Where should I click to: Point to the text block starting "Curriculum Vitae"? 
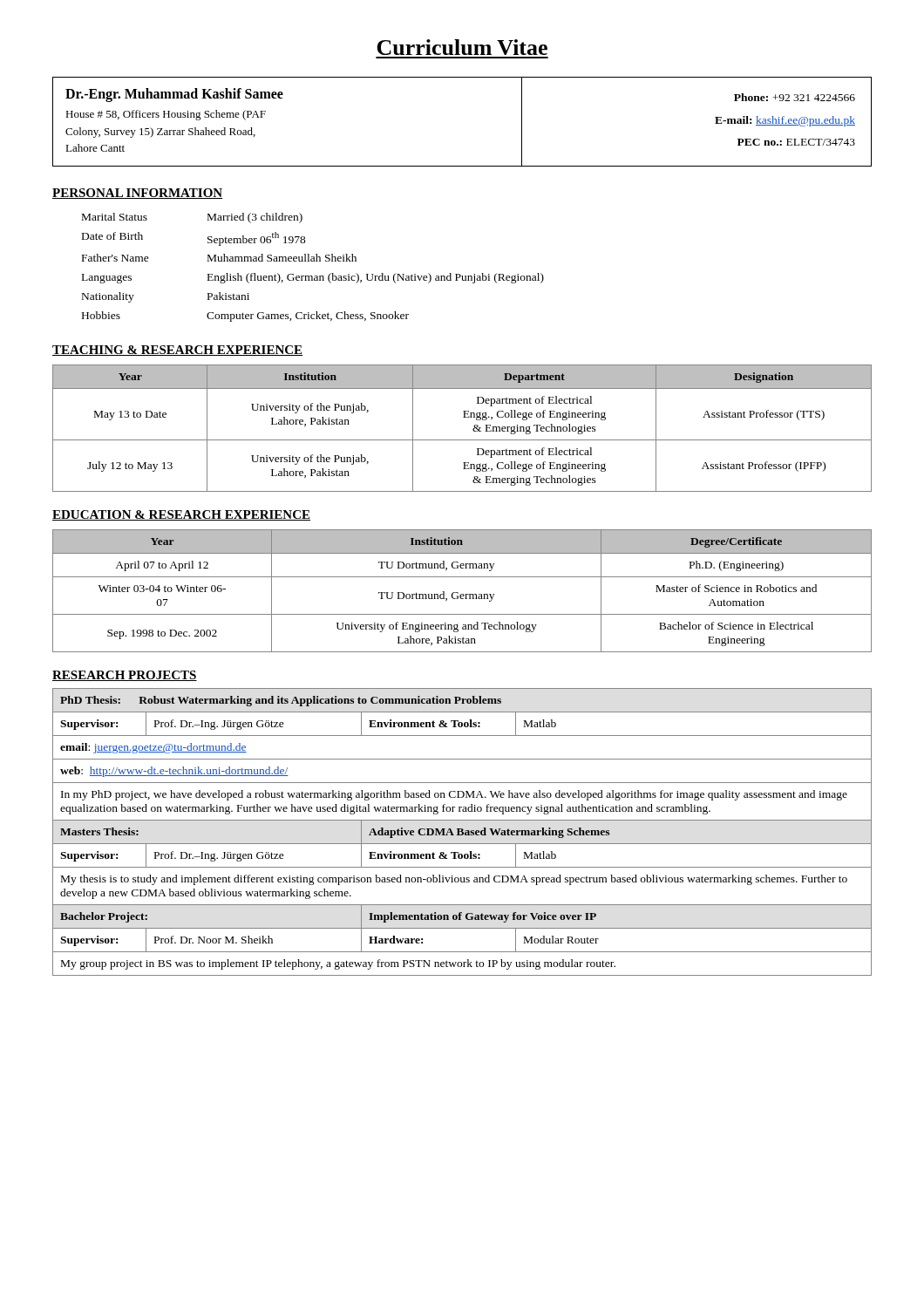click(x=462, y=48)
